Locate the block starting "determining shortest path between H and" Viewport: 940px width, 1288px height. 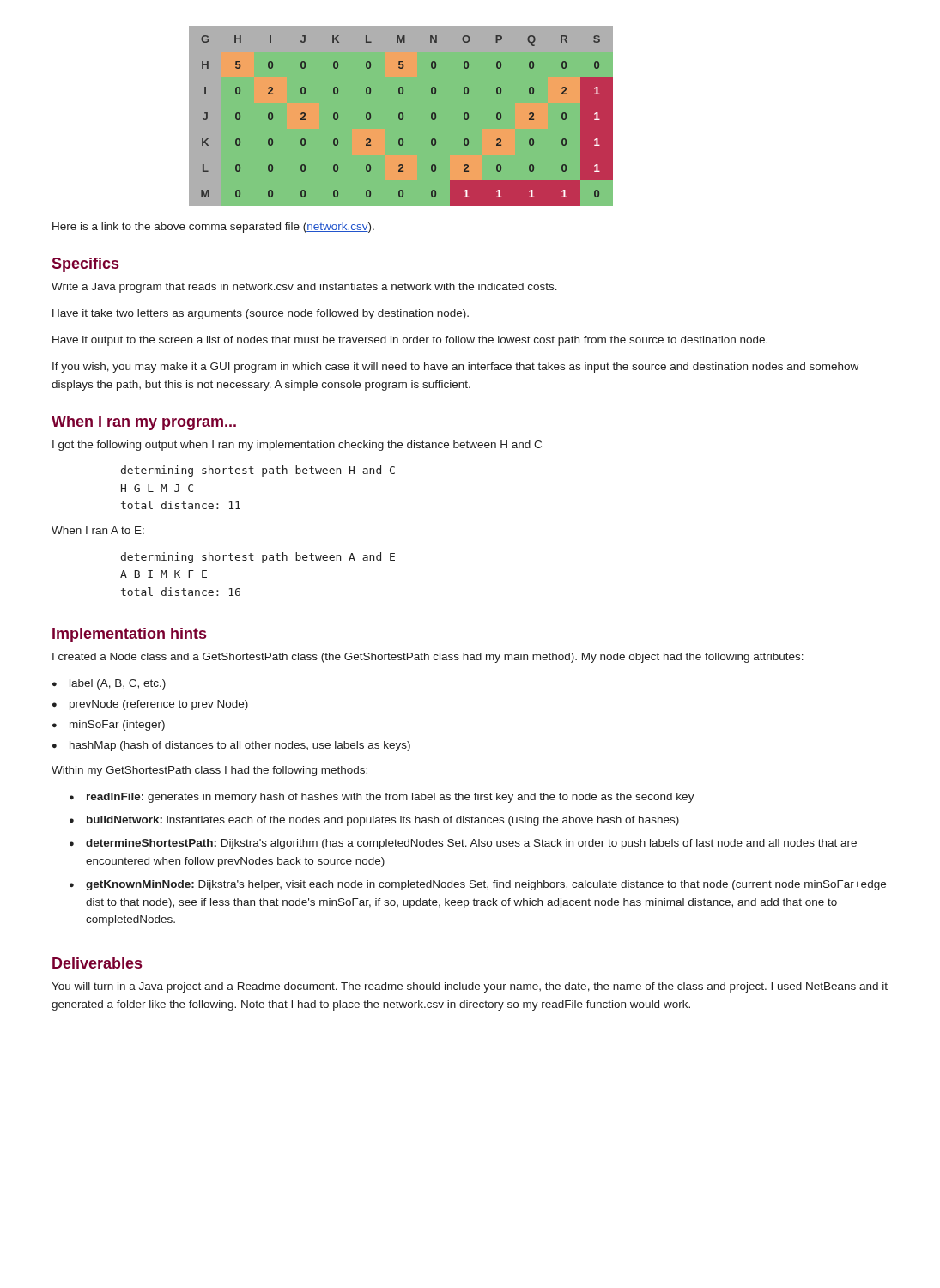[x=258, y=471]
